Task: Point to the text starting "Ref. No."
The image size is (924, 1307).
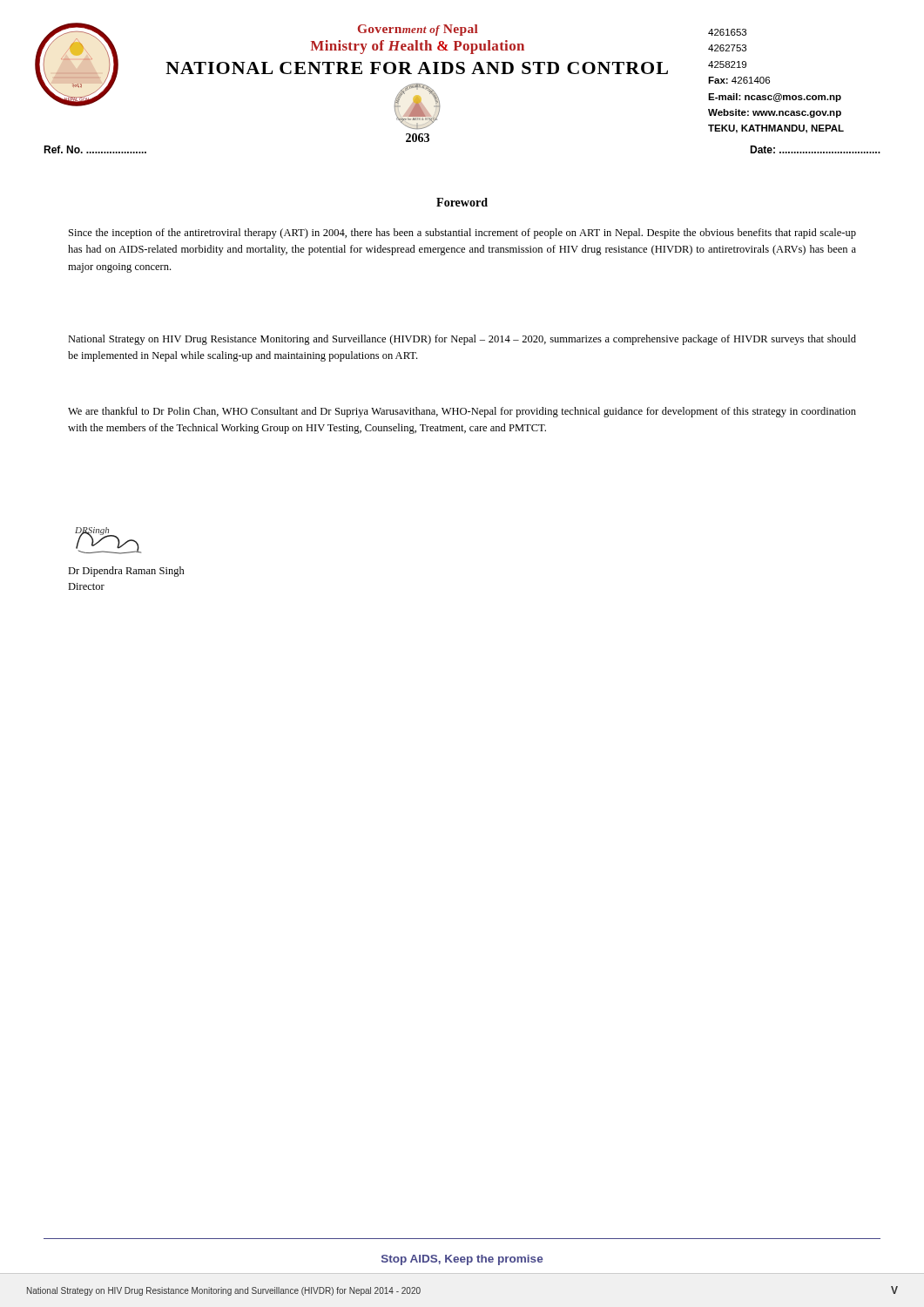Action: pyautogui.click(x=95, y=150)
